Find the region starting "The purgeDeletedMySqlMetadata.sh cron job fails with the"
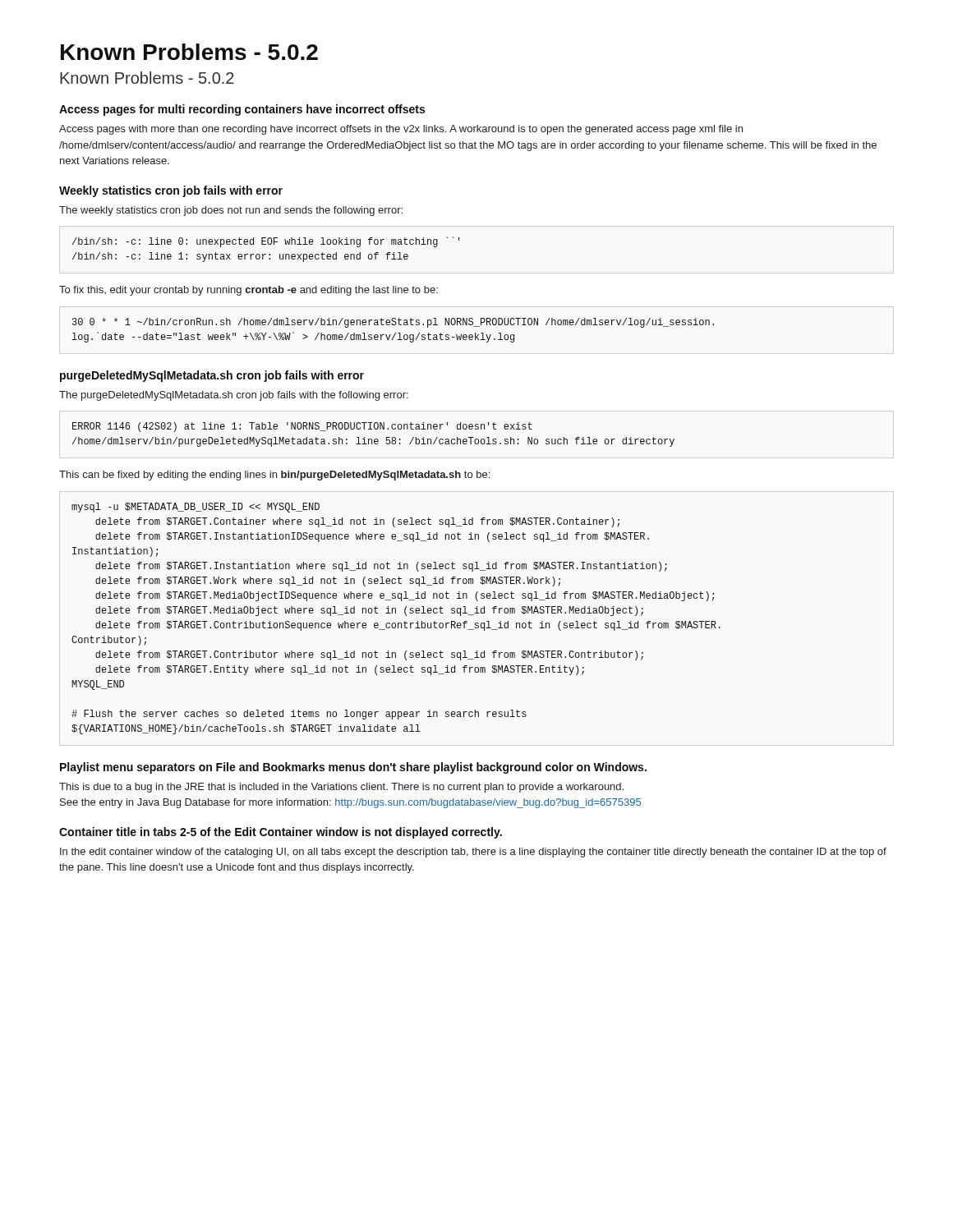This screenshot has height=1232, width=953. 234,396
